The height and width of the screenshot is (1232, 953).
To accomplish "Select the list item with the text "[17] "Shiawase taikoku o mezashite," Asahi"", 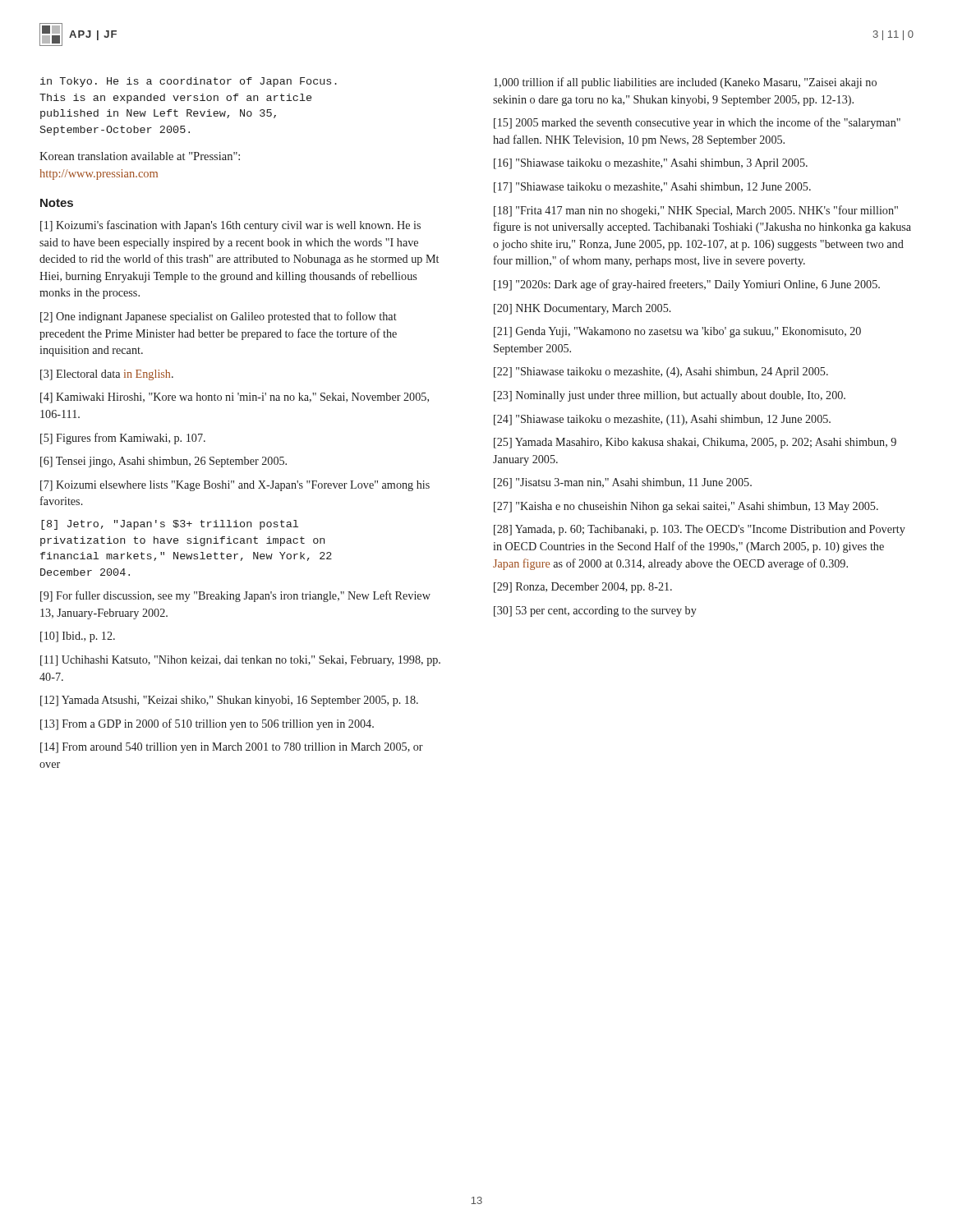I will 703,187.
